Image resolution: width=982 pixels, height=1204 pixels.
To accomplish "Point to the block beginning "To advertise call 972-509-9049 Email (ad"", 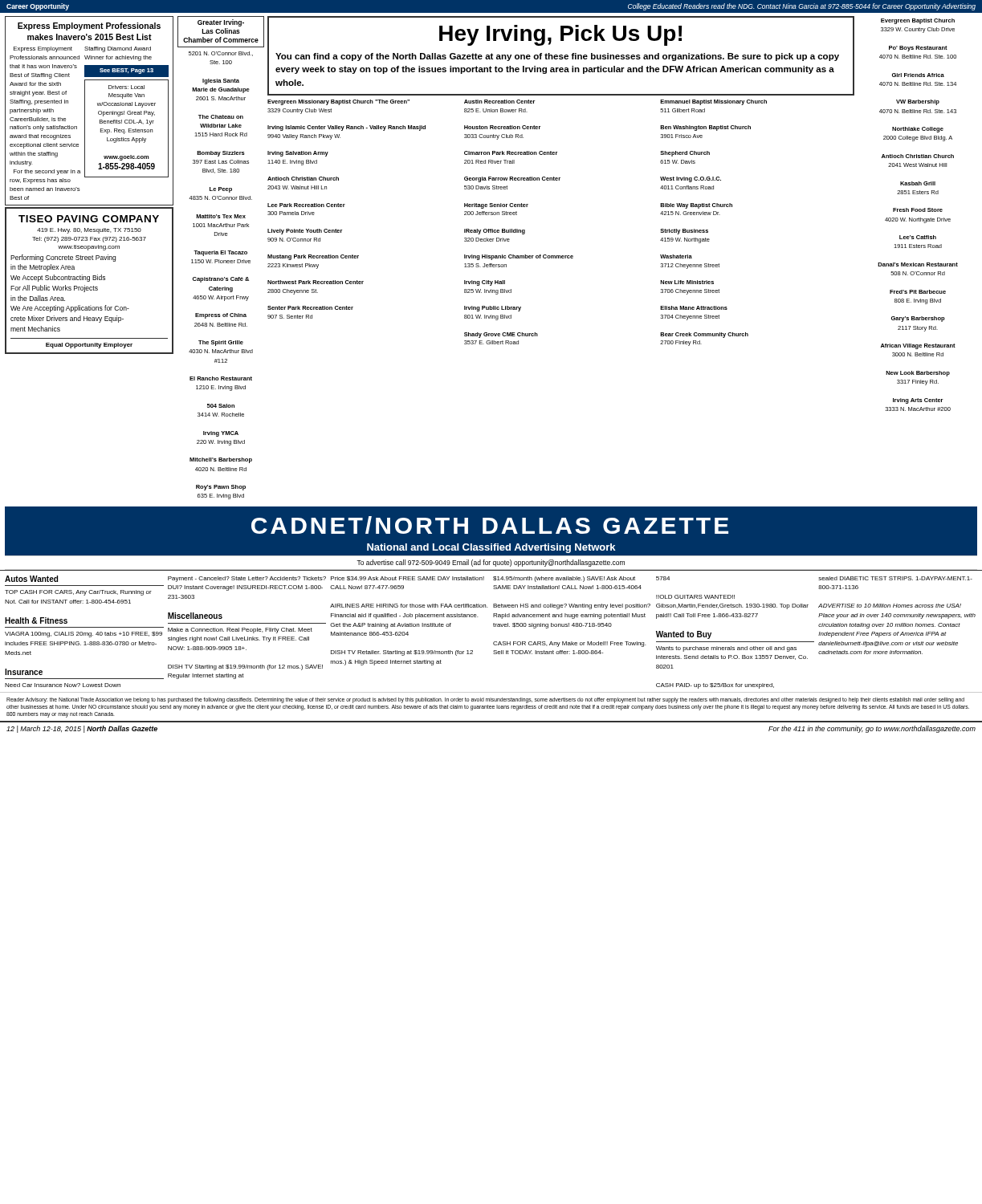I will click(491, 562).
